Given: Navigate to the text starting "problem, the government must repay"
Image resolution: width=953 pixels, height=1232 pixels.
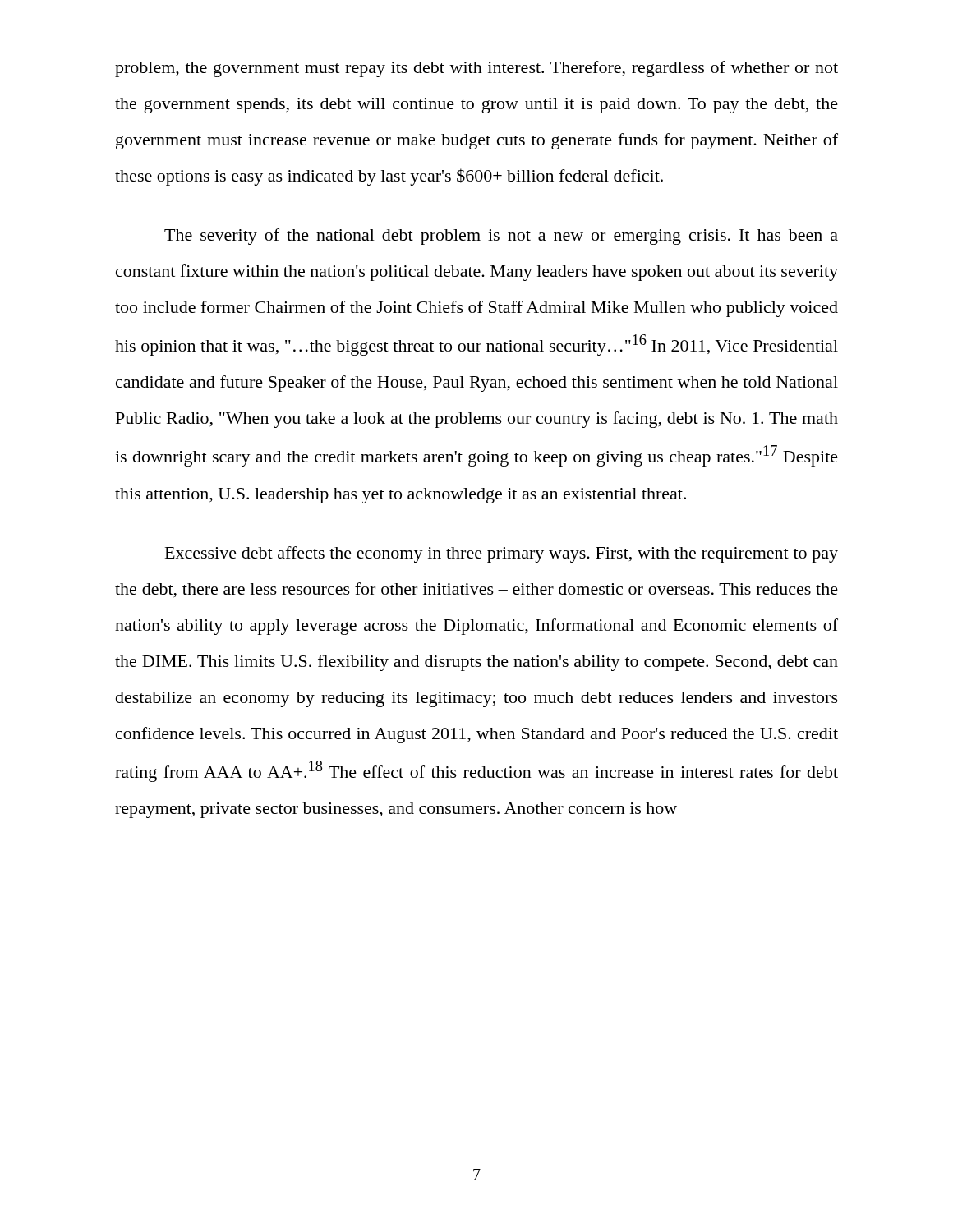Looking at the screenshot, I should (x=476, y=69).
